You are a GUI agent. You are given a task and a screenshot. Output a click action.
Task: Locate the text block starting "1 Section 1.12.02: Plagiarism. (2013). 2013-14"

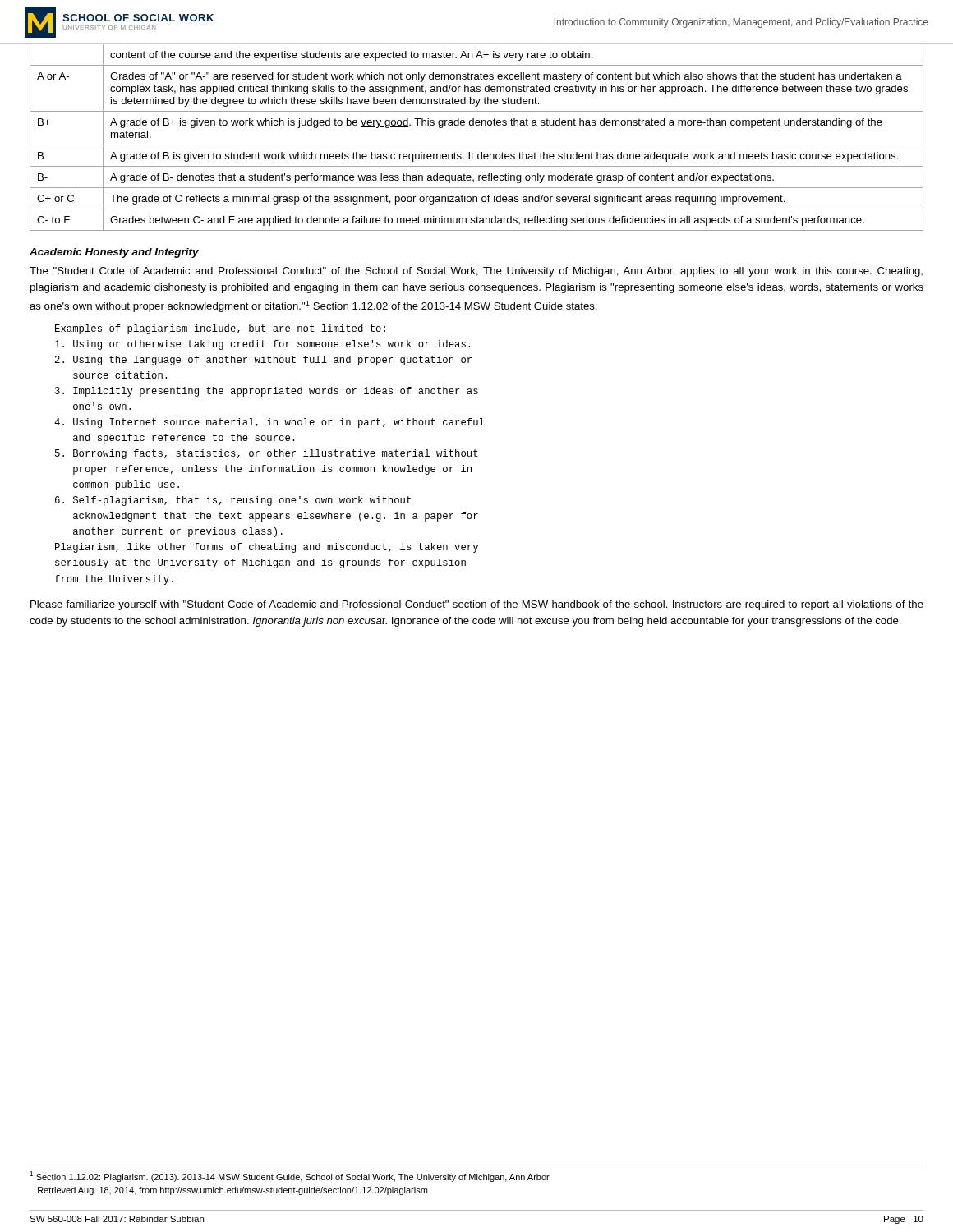[290, 1183]
